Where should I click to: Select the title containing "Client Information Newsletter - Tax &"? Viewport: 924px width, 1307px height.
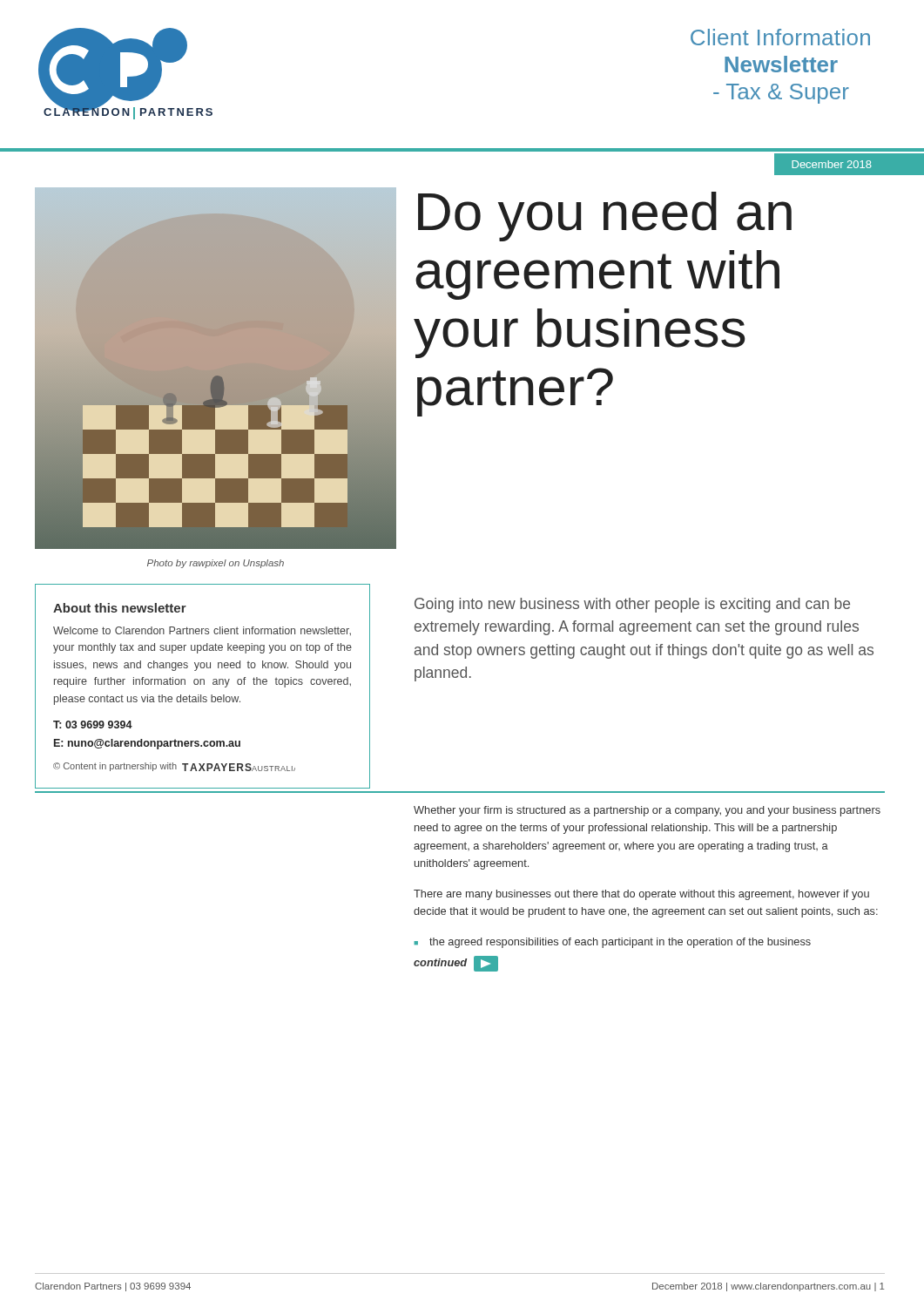pos(781,65)
